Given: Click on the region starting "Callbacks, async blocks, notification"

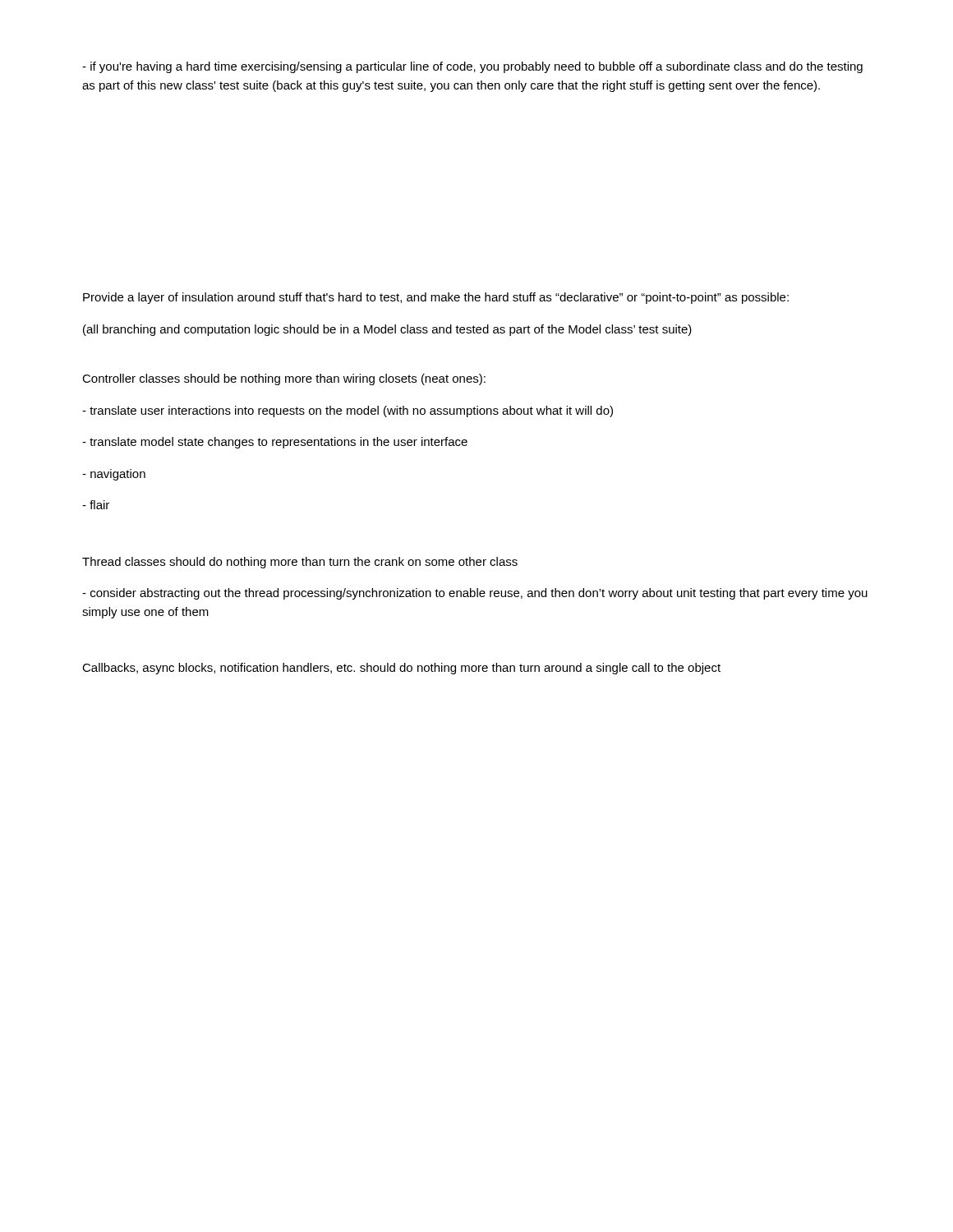Looking at the screenshot, I should [x=401, y=667].
